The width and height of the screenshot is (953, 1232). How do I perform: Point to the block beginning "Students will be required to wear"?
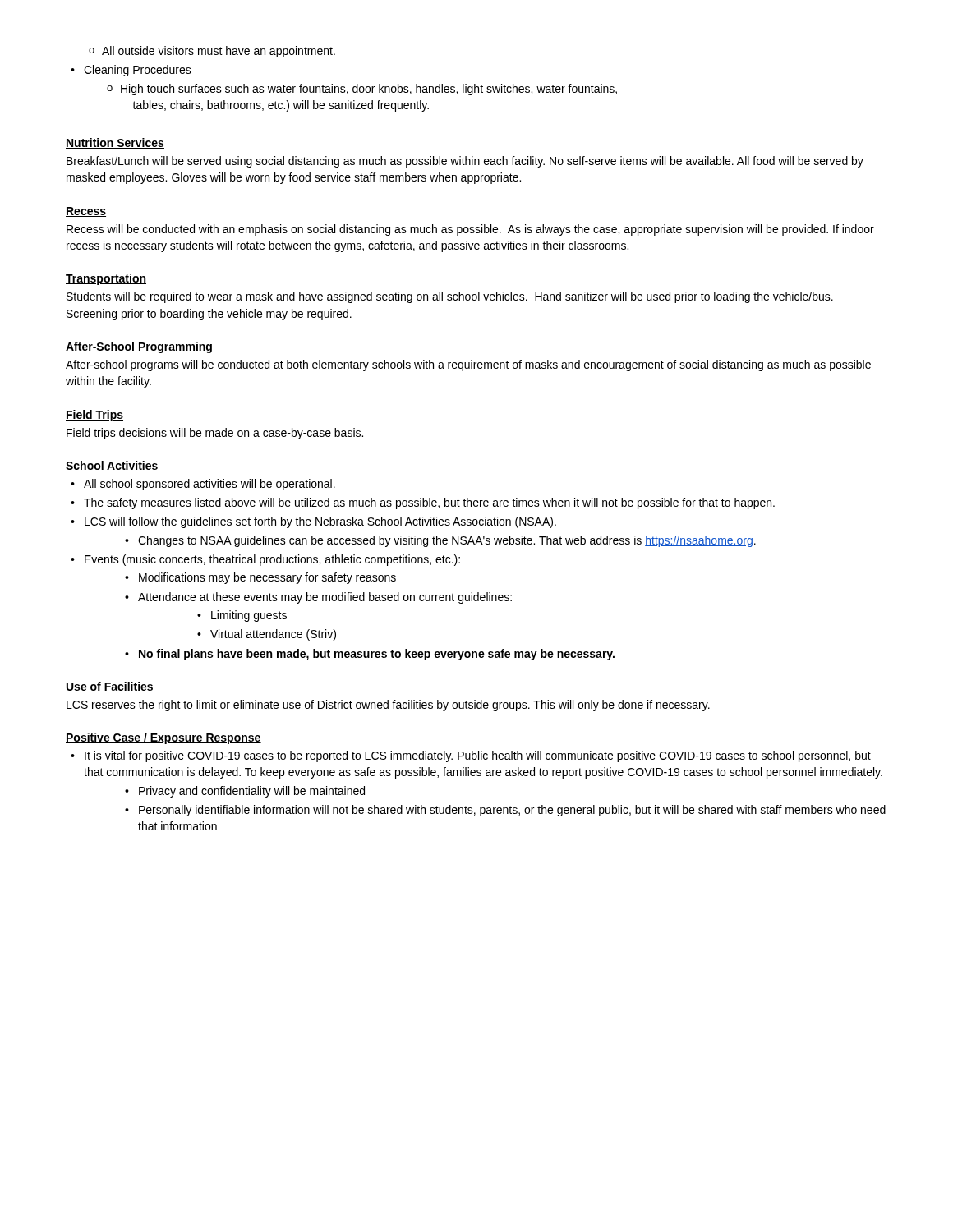(450, 305)
